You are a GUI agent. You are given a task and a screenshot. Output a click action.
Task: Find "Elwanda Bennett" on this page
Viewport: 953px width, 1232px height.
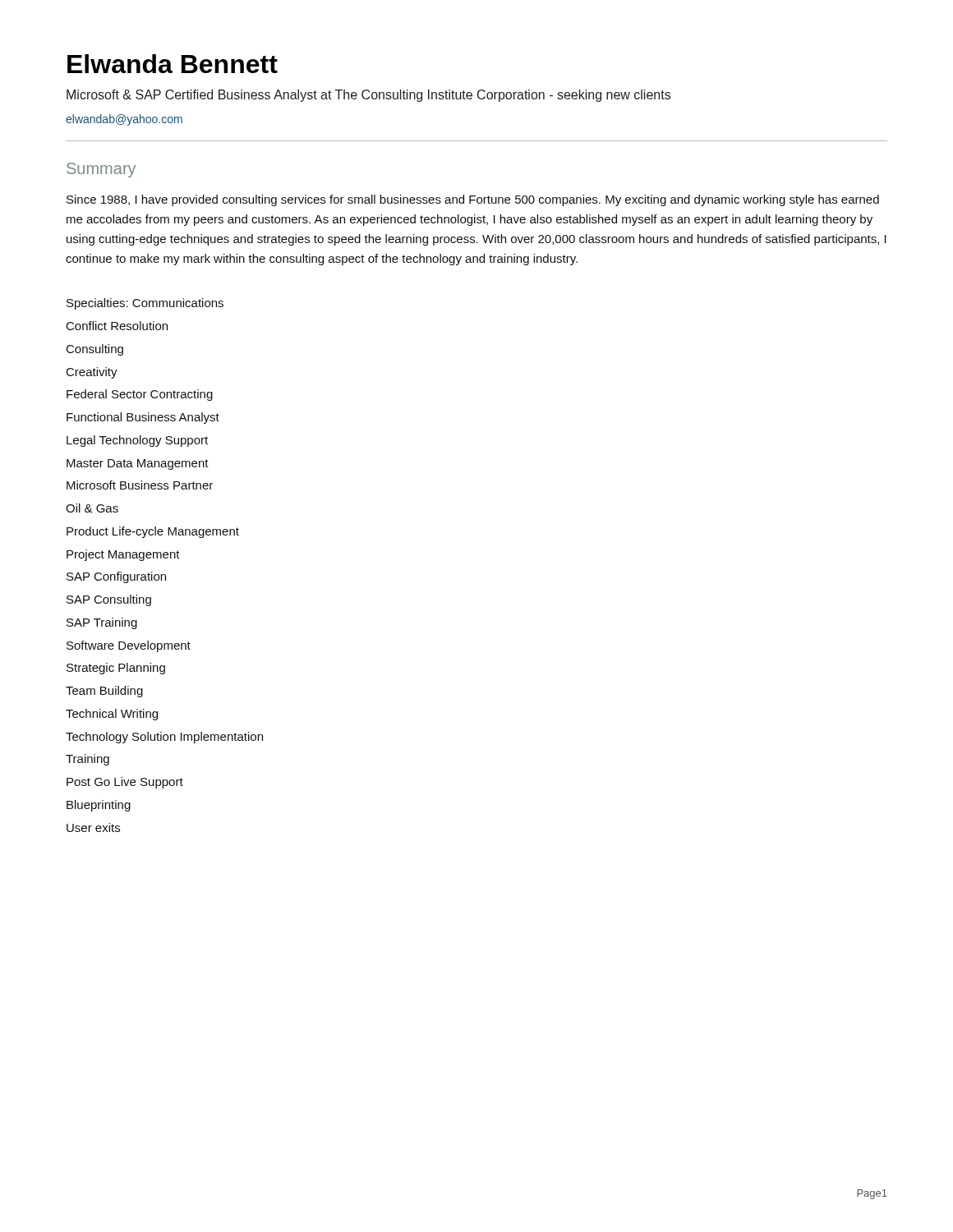click(x=173, y=64)
